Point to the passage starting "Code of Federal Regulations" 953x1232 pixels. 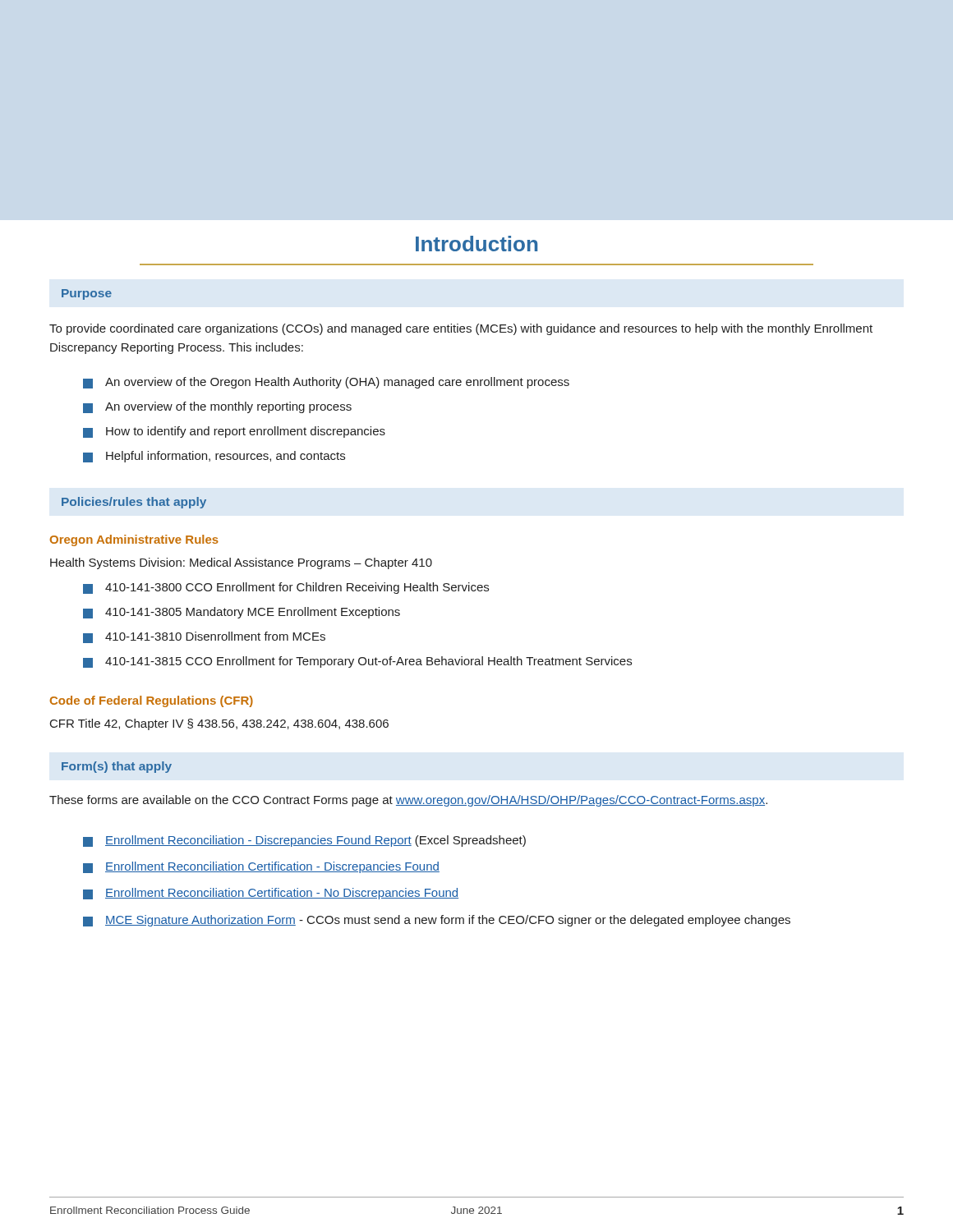tap(151, 700)
